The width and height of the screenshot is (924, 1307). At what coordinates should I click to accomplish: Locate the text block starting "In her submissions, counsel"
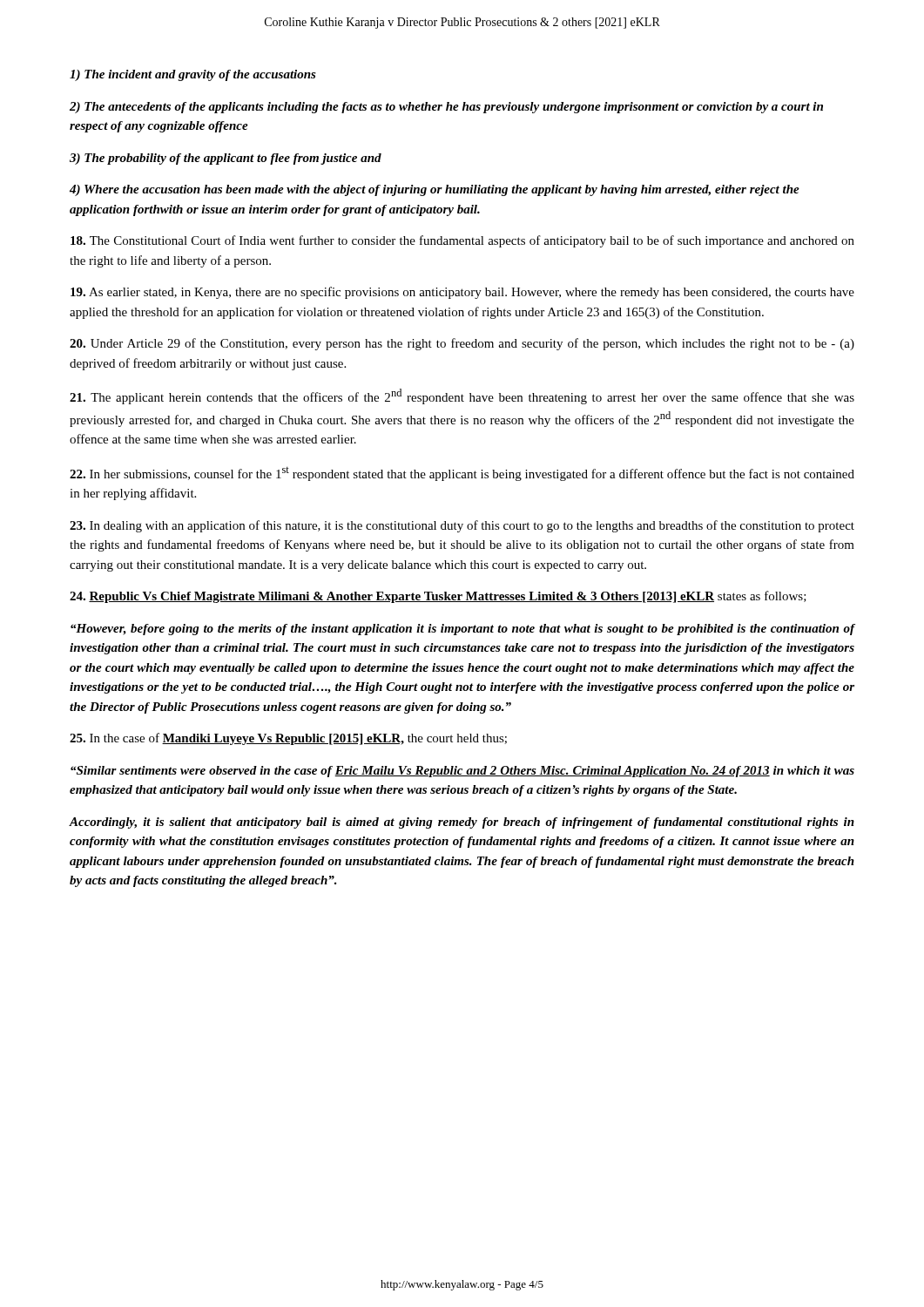pyautogui.click(x=462, y=482)
